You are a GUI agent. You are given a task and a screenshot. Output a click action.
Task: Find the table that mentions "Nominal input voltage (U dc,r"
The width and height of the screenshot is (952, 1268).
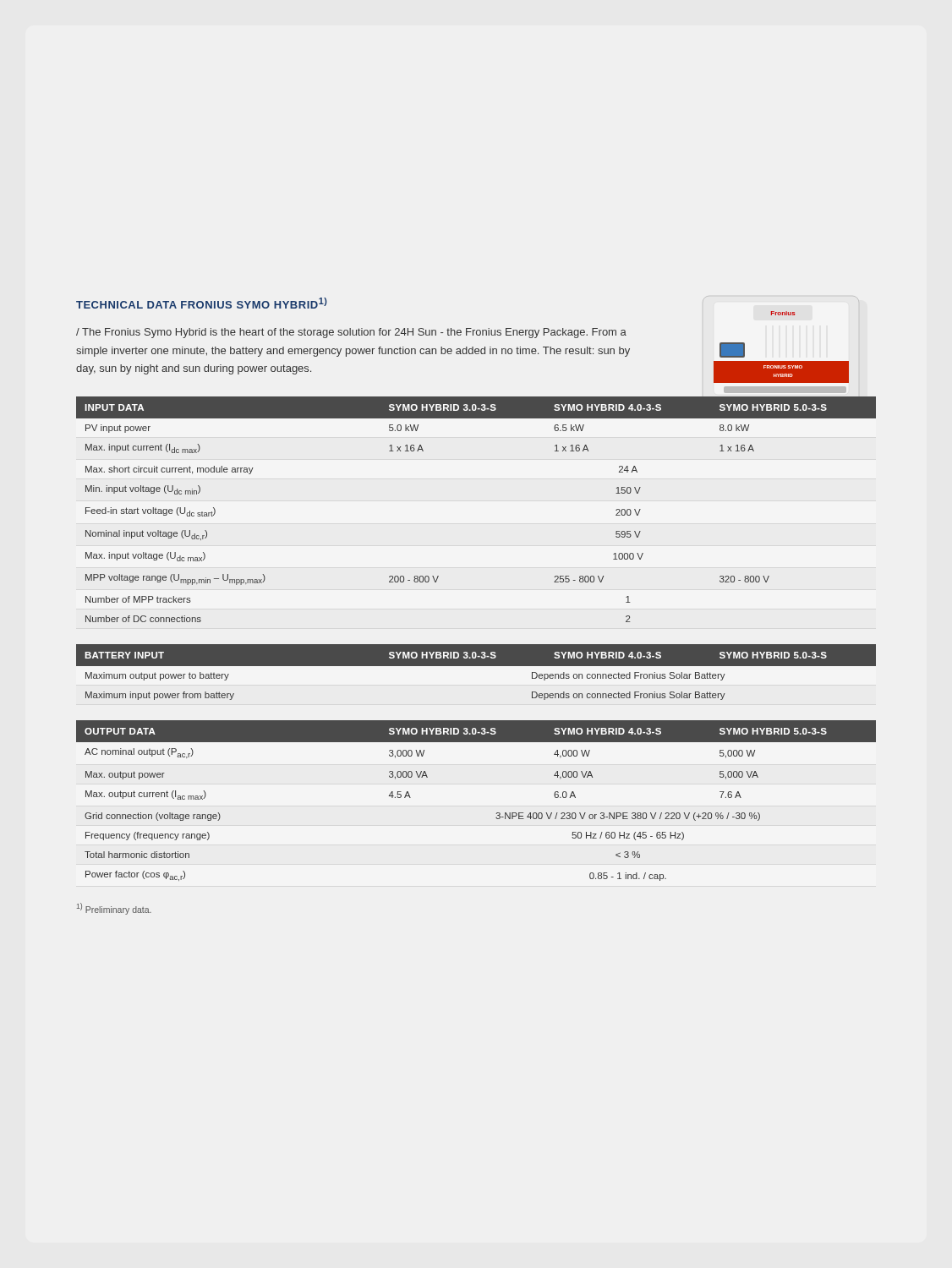point(476,513)
